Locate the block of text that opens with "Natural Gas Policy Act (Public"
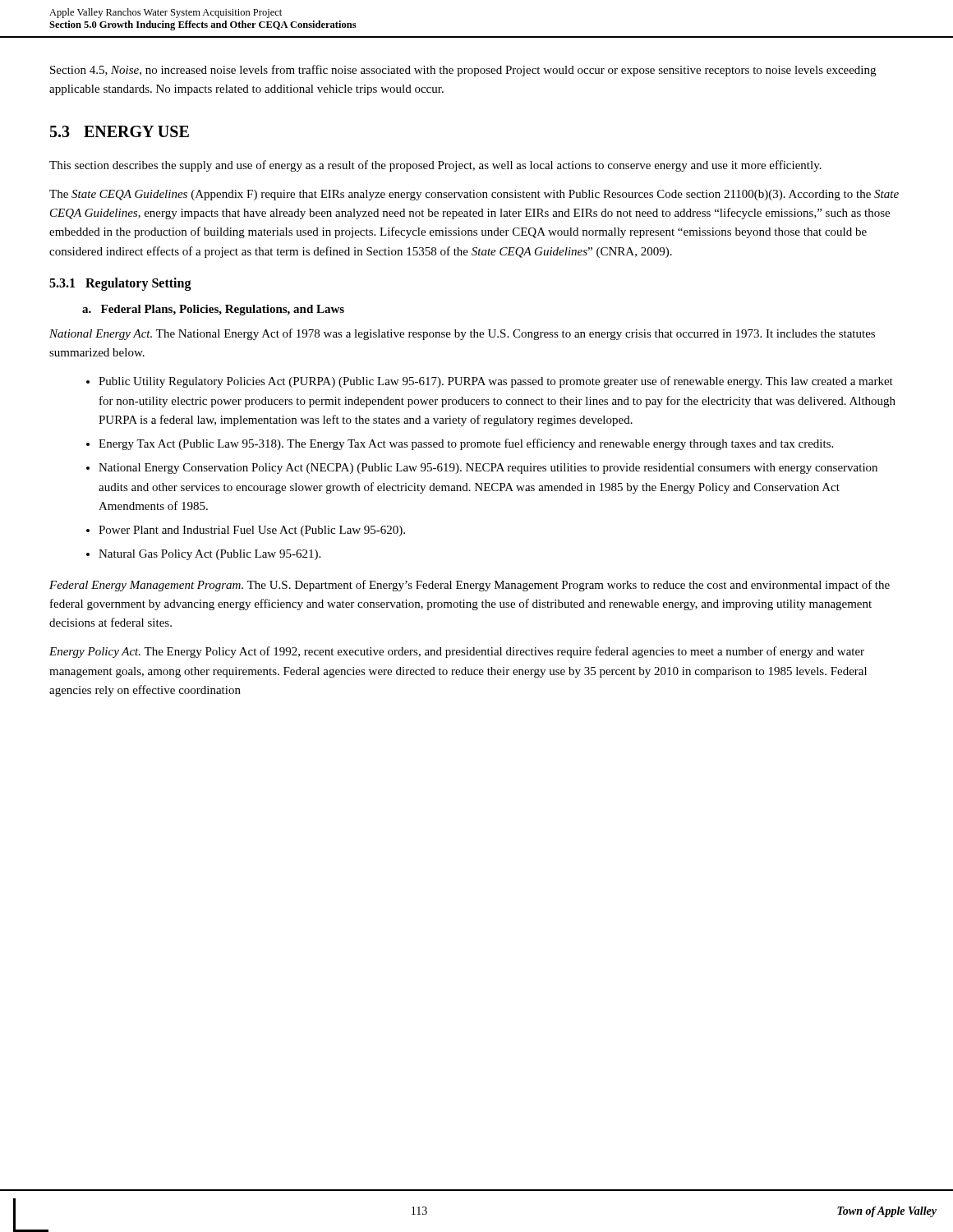The width and height of the screenshot is (953, 1232). pyautogui.click(x=210, y=554)
